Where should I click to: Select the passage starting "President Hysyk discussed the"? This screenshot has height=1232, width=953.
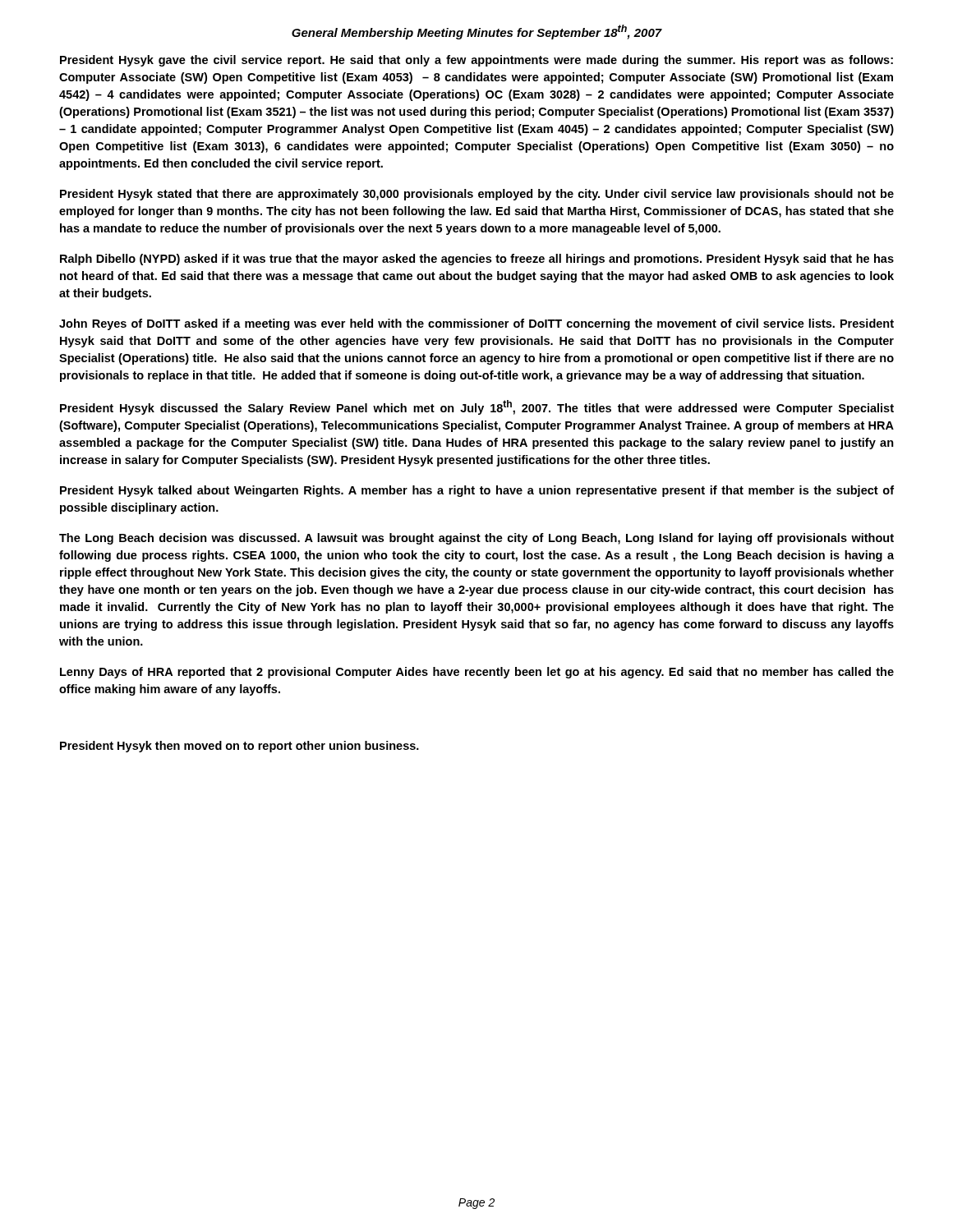pyautogui.click(x=476, y=433)
